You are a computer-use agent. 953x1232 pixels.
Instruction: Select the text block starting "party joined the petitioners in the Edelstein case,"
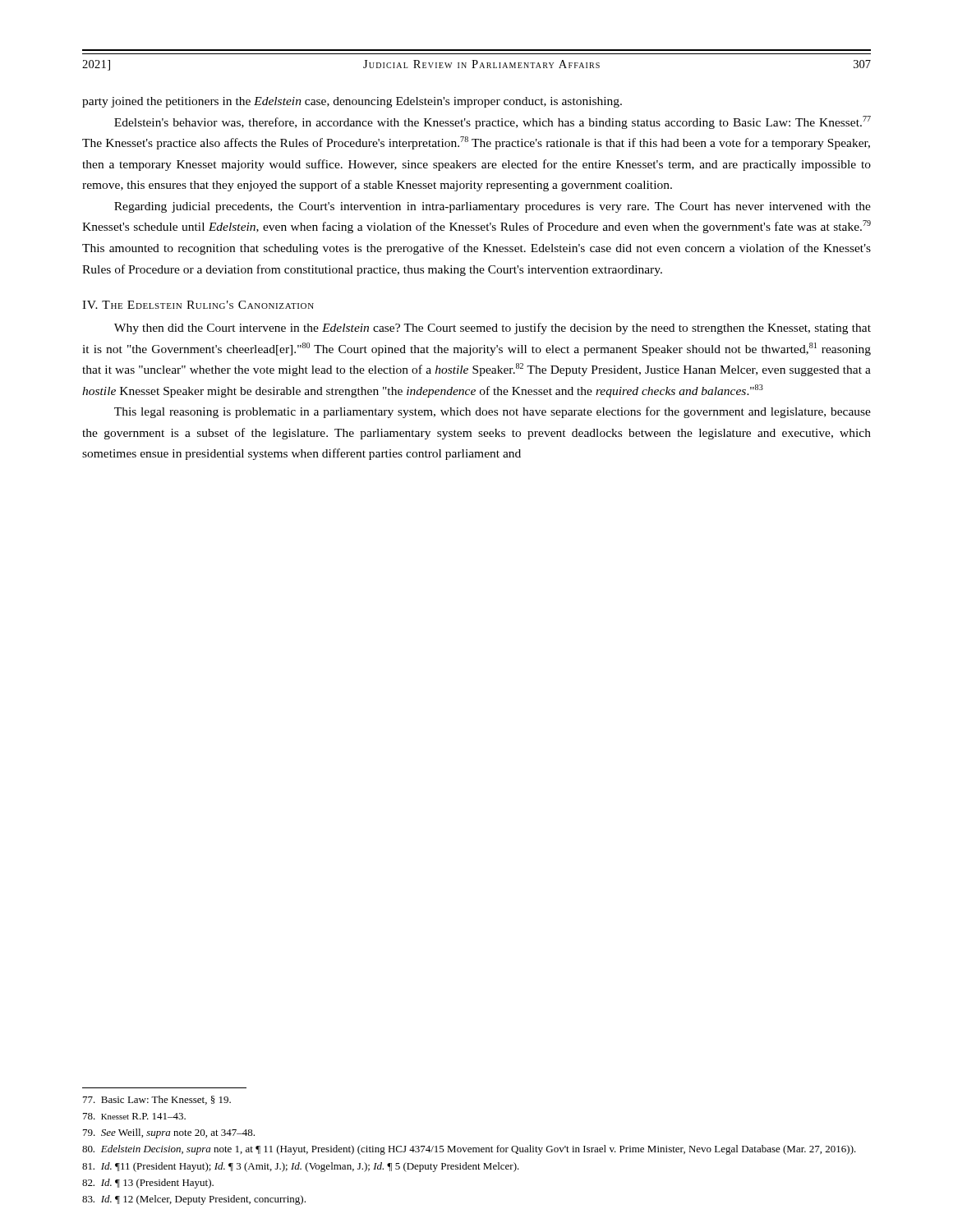[476, 101]
